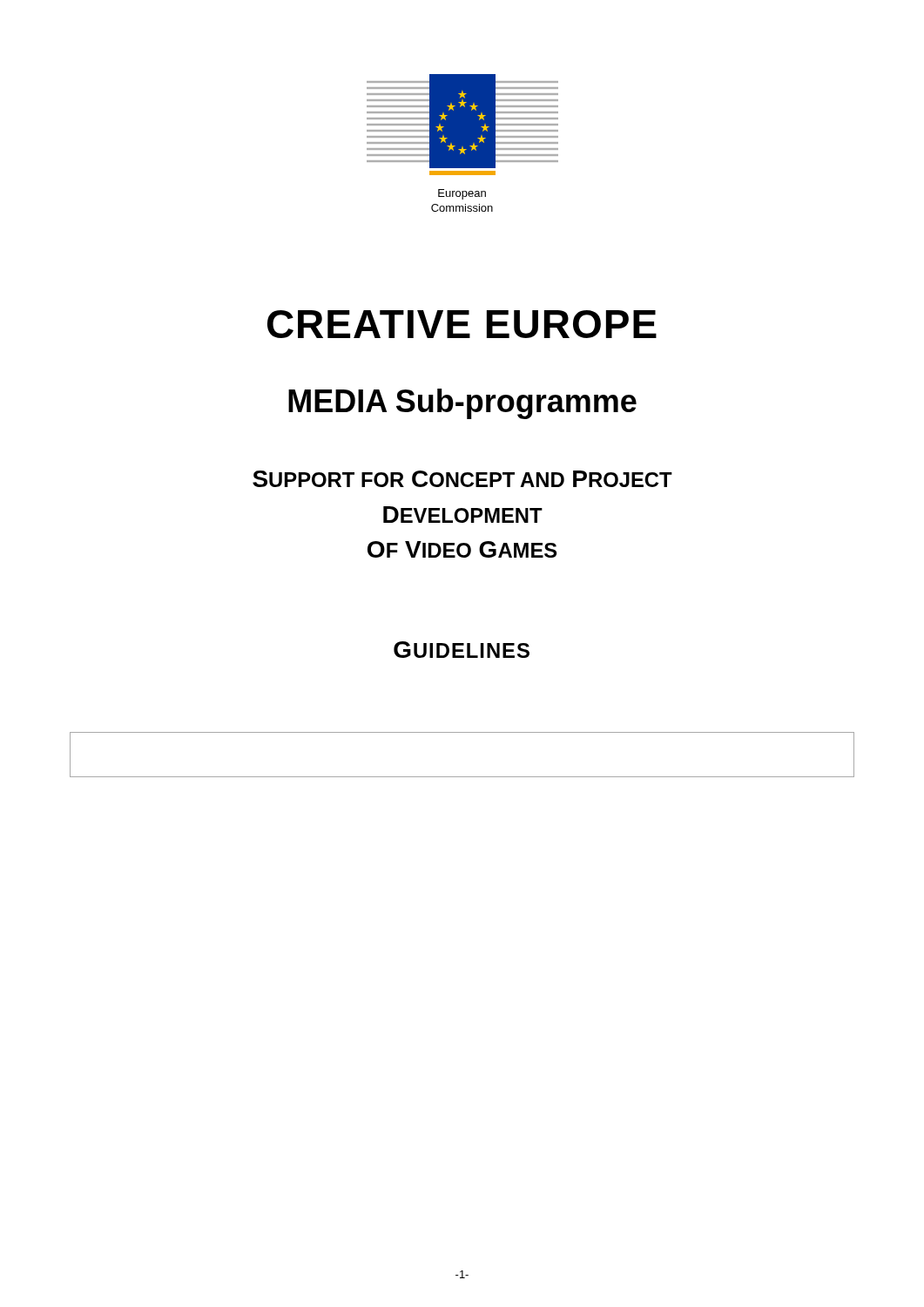The width and height of the screenshot is (924, 1307).
Task: Locate the text "CREATIVE EUROPE"
Action: [462, 324]
